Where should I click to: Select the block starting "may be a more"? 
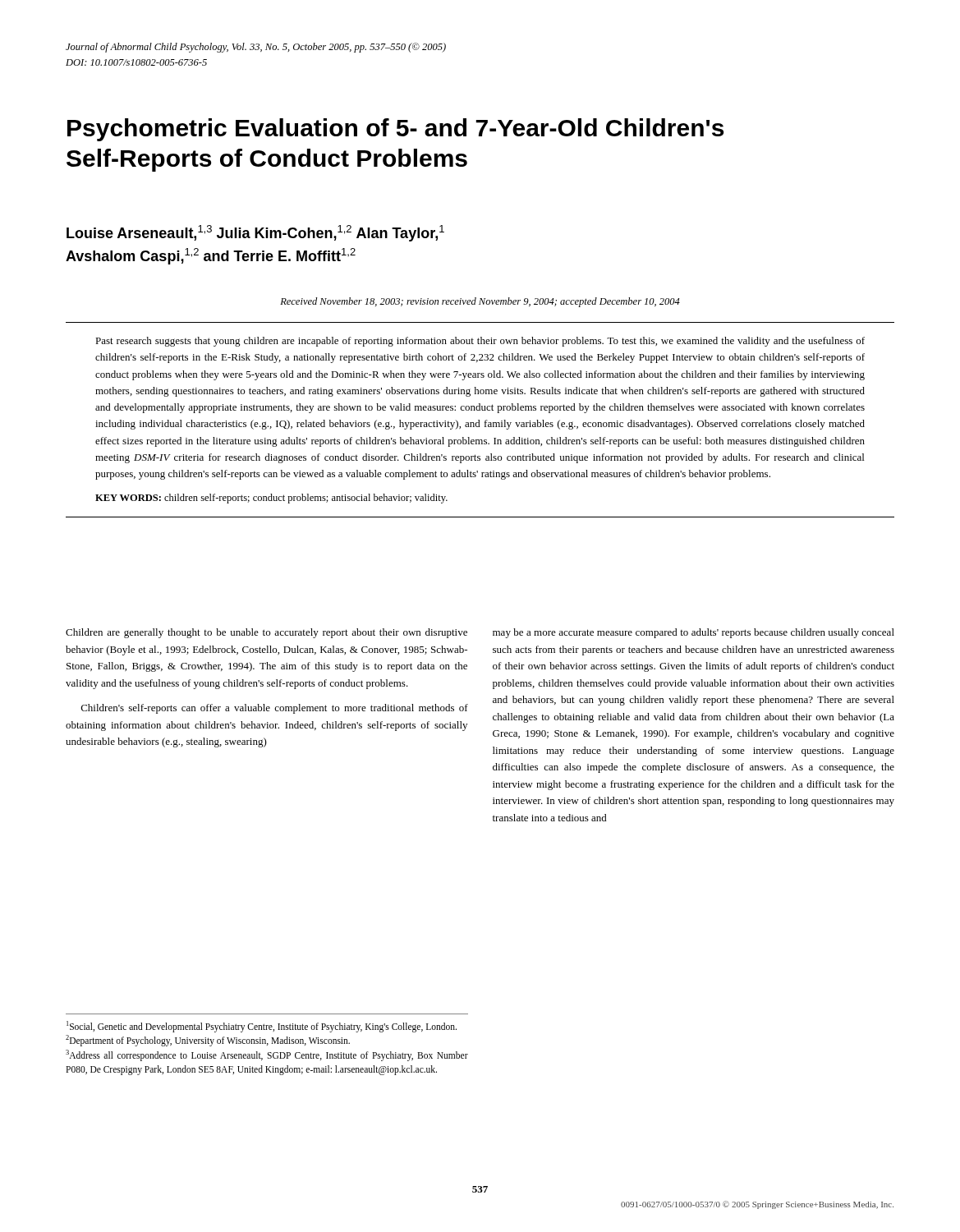693,725
